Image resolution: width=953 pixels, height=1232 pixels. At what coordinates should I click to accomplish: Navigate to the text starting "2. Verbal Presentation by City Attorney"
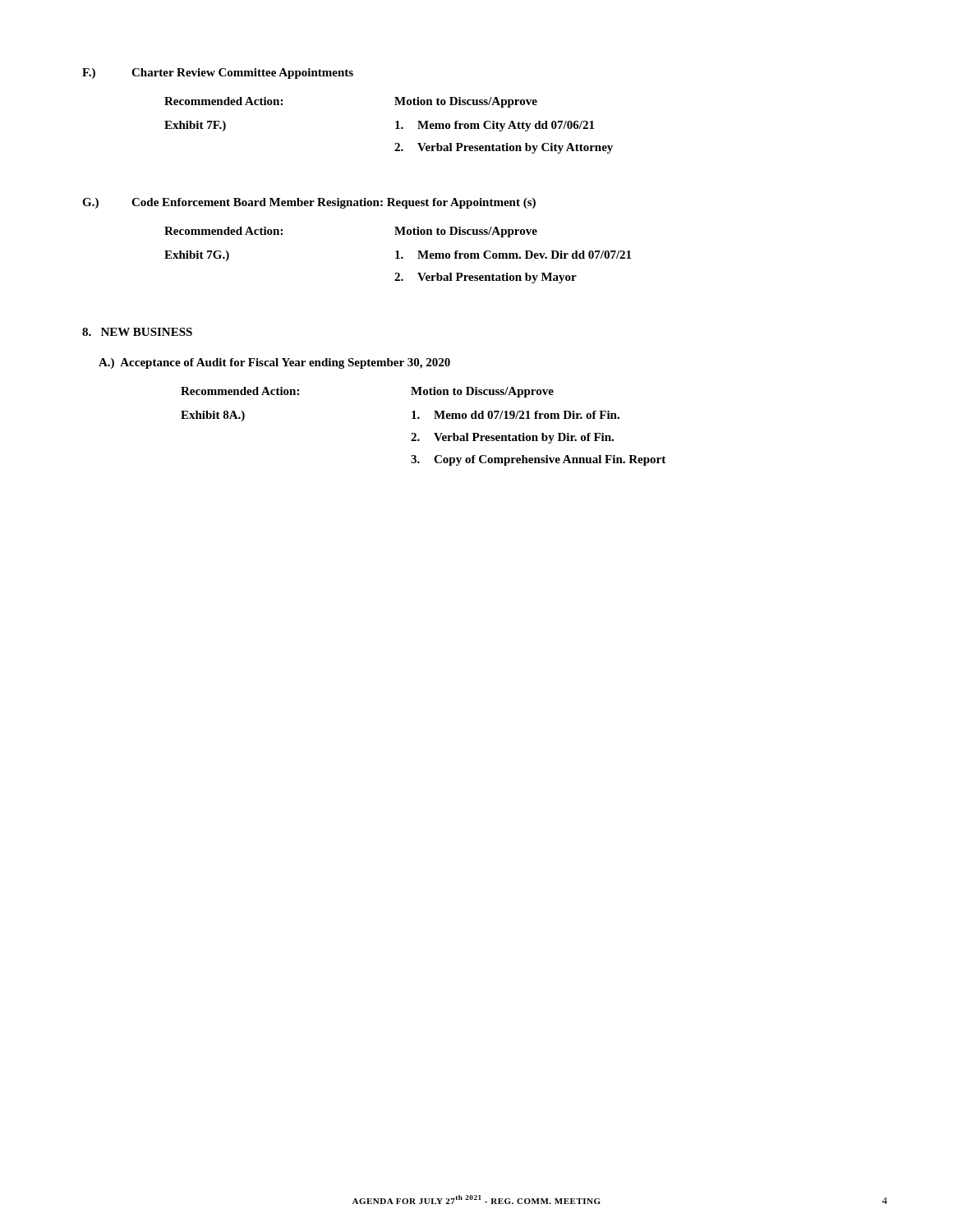tap(504, 148)
